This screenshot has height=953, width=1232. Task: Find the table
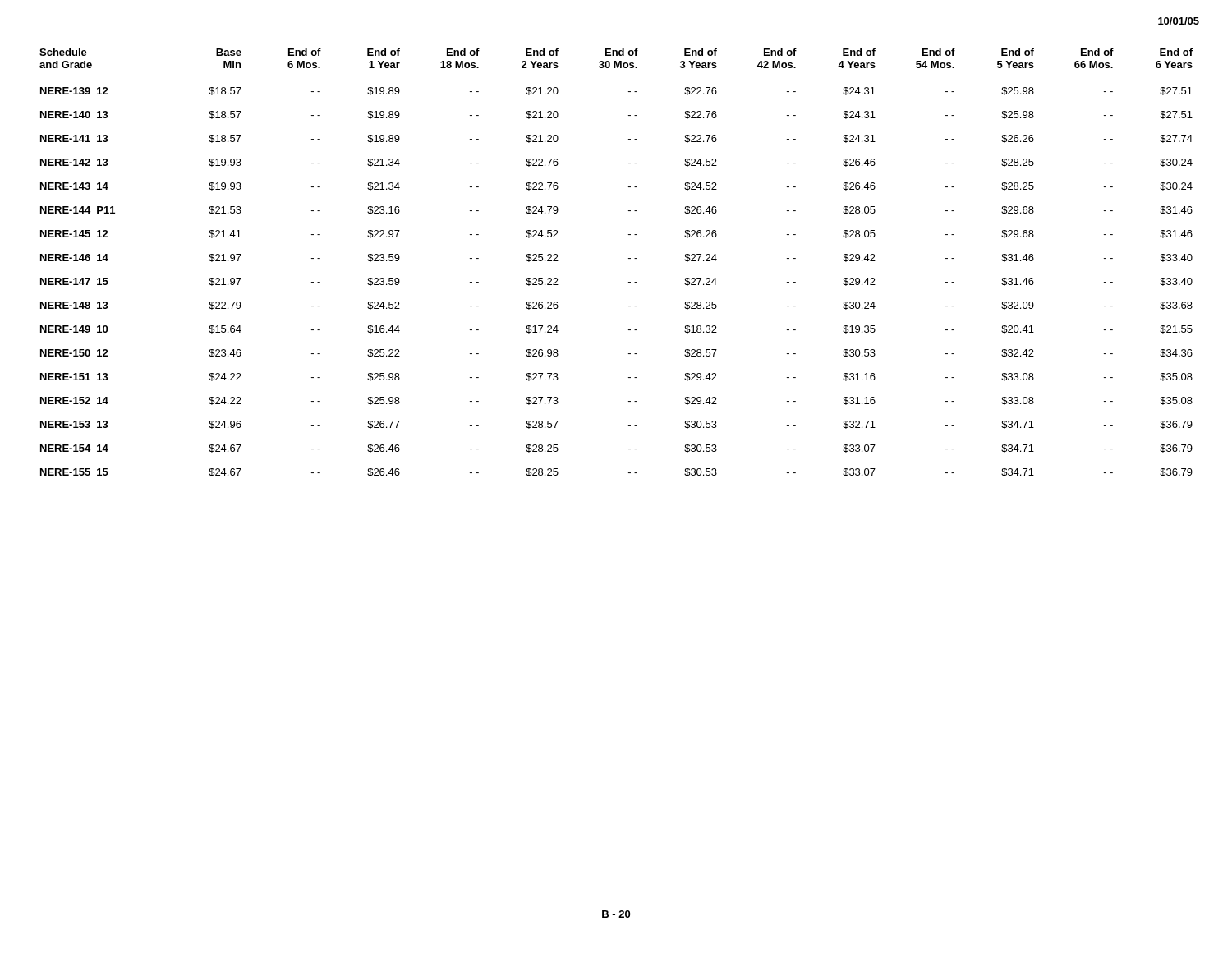[x=616, y=263]
